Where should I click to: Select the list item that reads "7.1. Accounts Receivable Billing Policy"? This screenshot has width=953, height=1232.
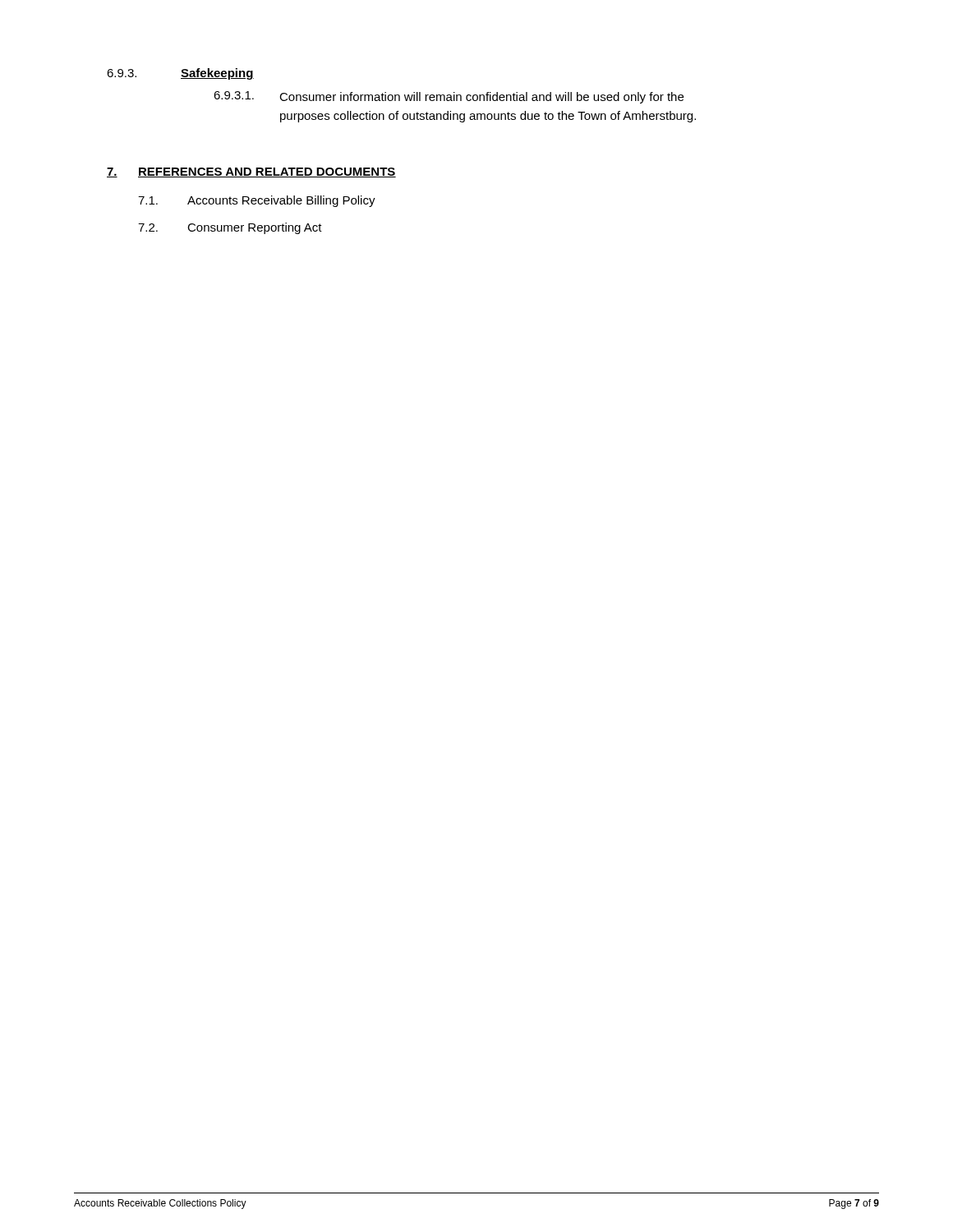click(256, 200)
